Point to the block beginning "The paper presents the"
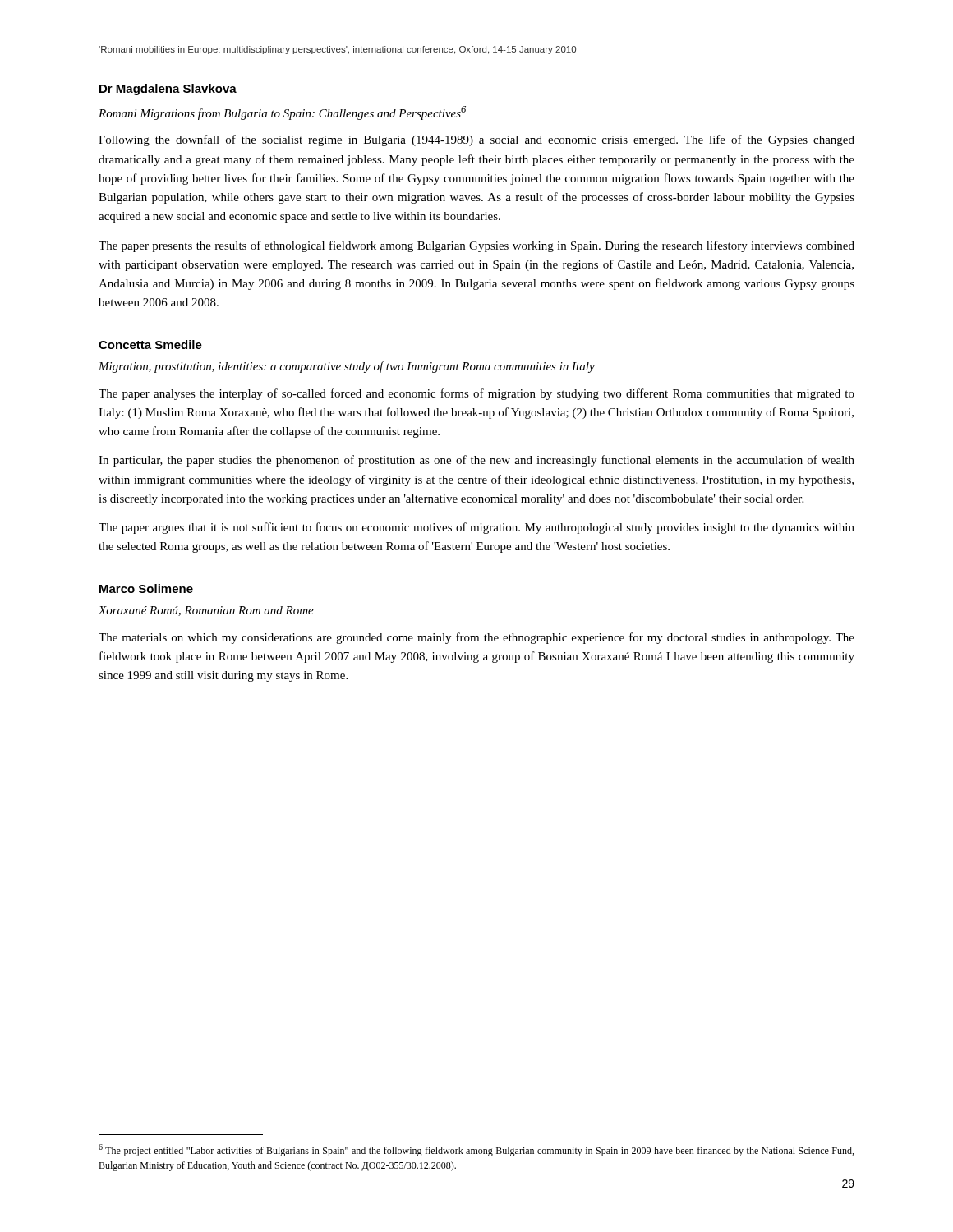The height and width of the screenshot is (1232, 953). (x=476, y=274)
